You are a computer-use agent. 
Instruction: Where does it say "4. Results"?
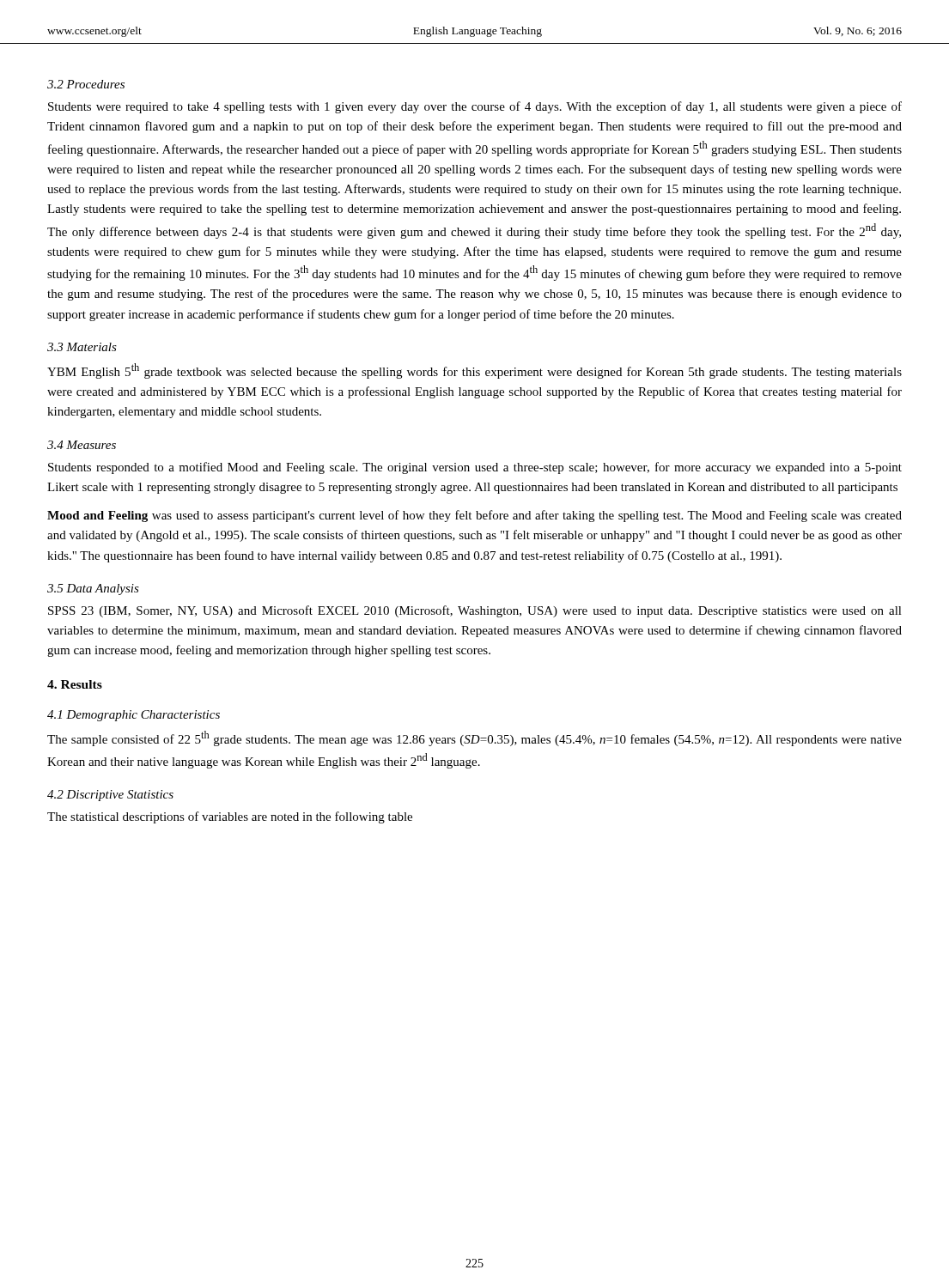click(x=75, y=683)
